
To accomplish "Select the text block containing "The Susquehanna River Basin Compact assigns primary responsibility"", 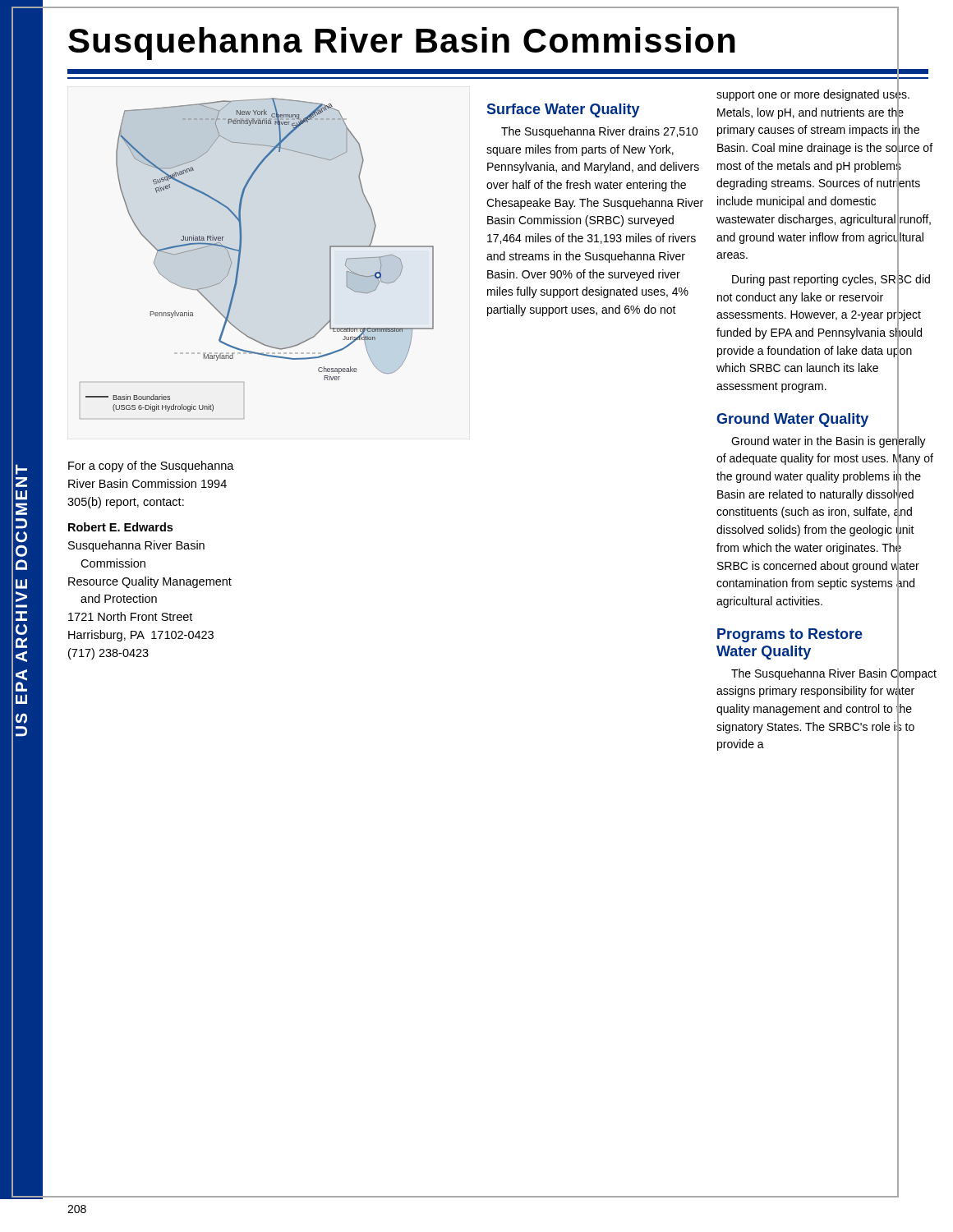I will (x=826, y=709).
